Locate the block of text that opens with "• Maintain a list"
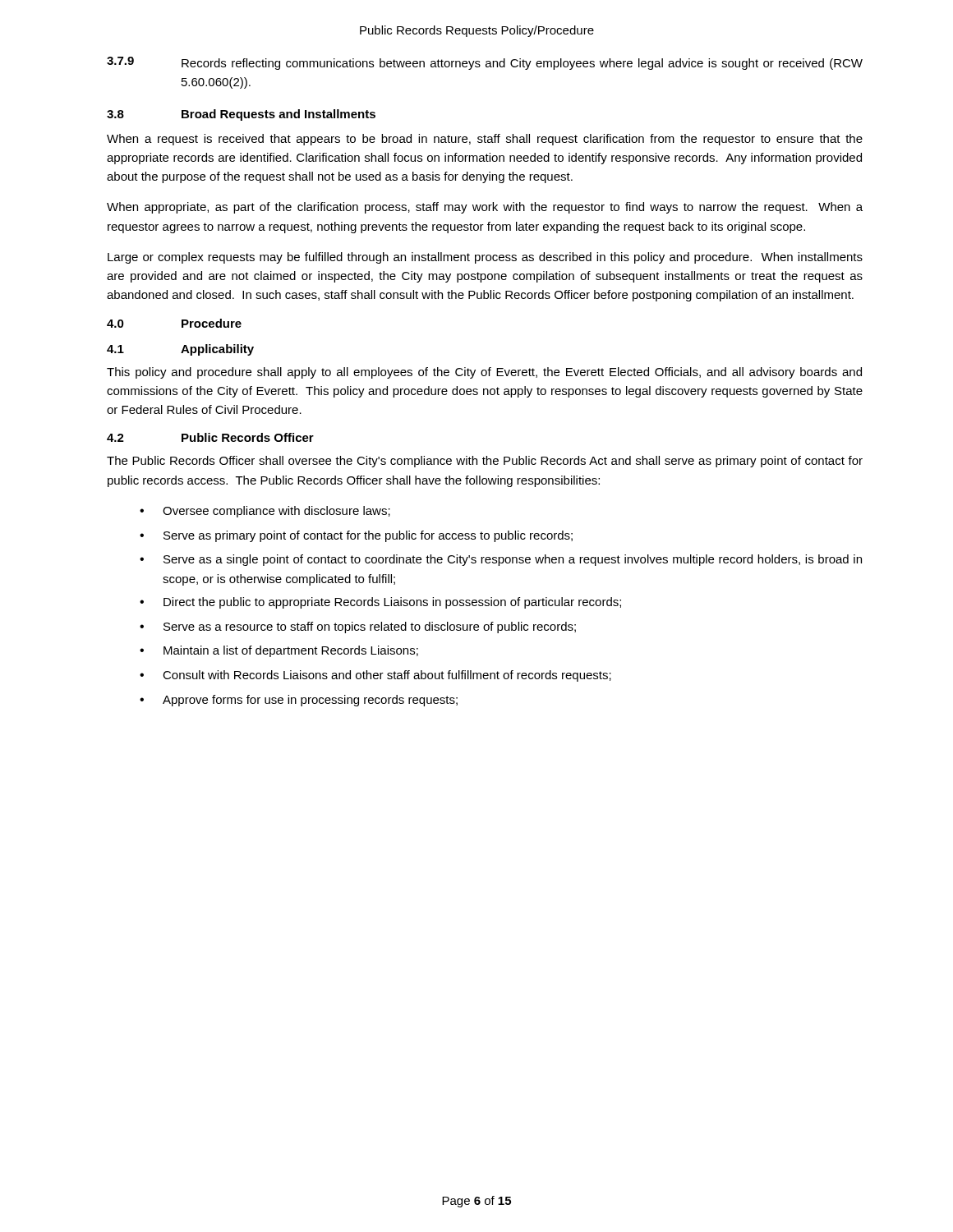Image resolution: width=953 pixels, height=1232 pixels. point(279,651)
